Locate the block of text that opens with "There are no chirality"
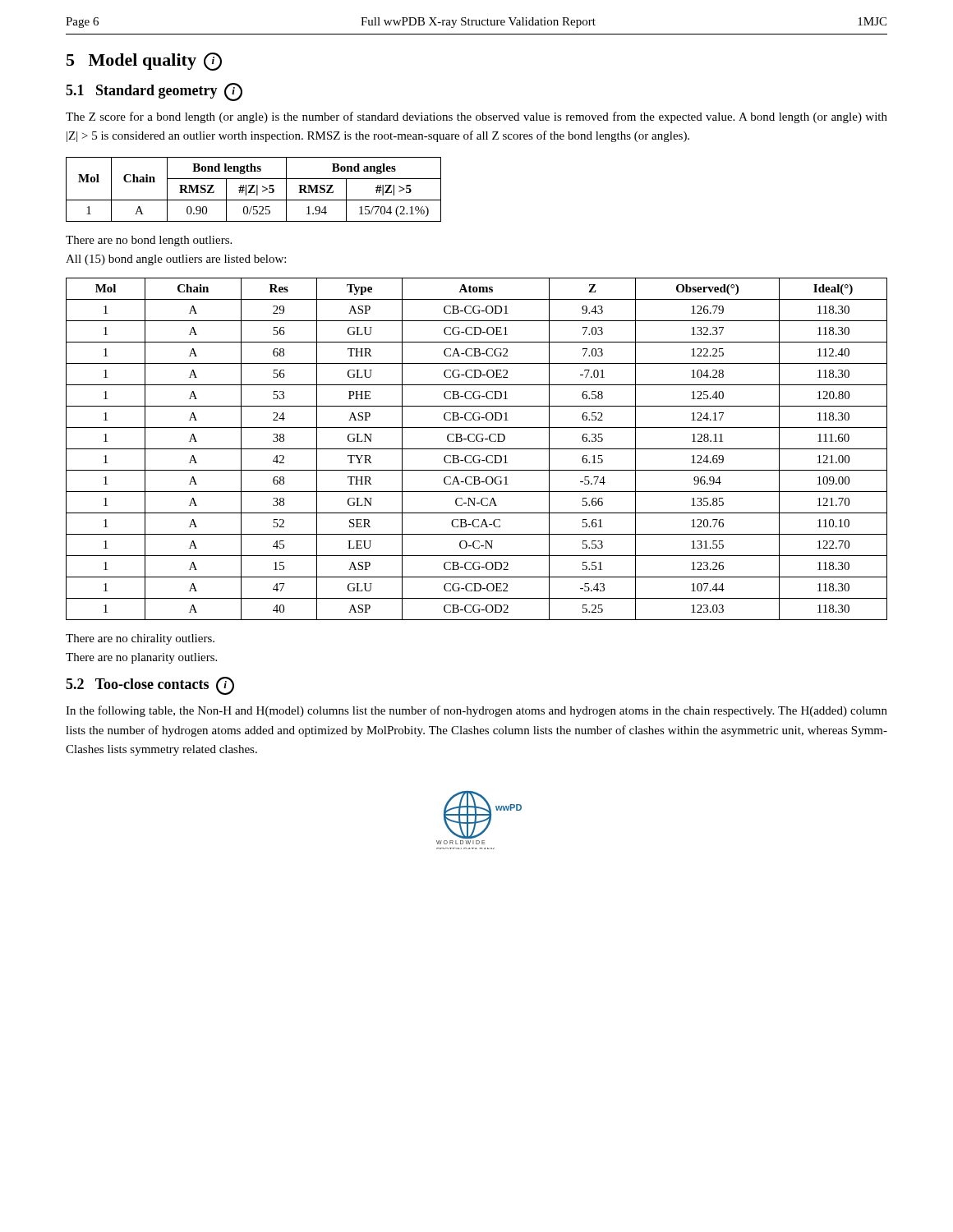This screenshot has width=953, height=1232. (x=140, y=639)
